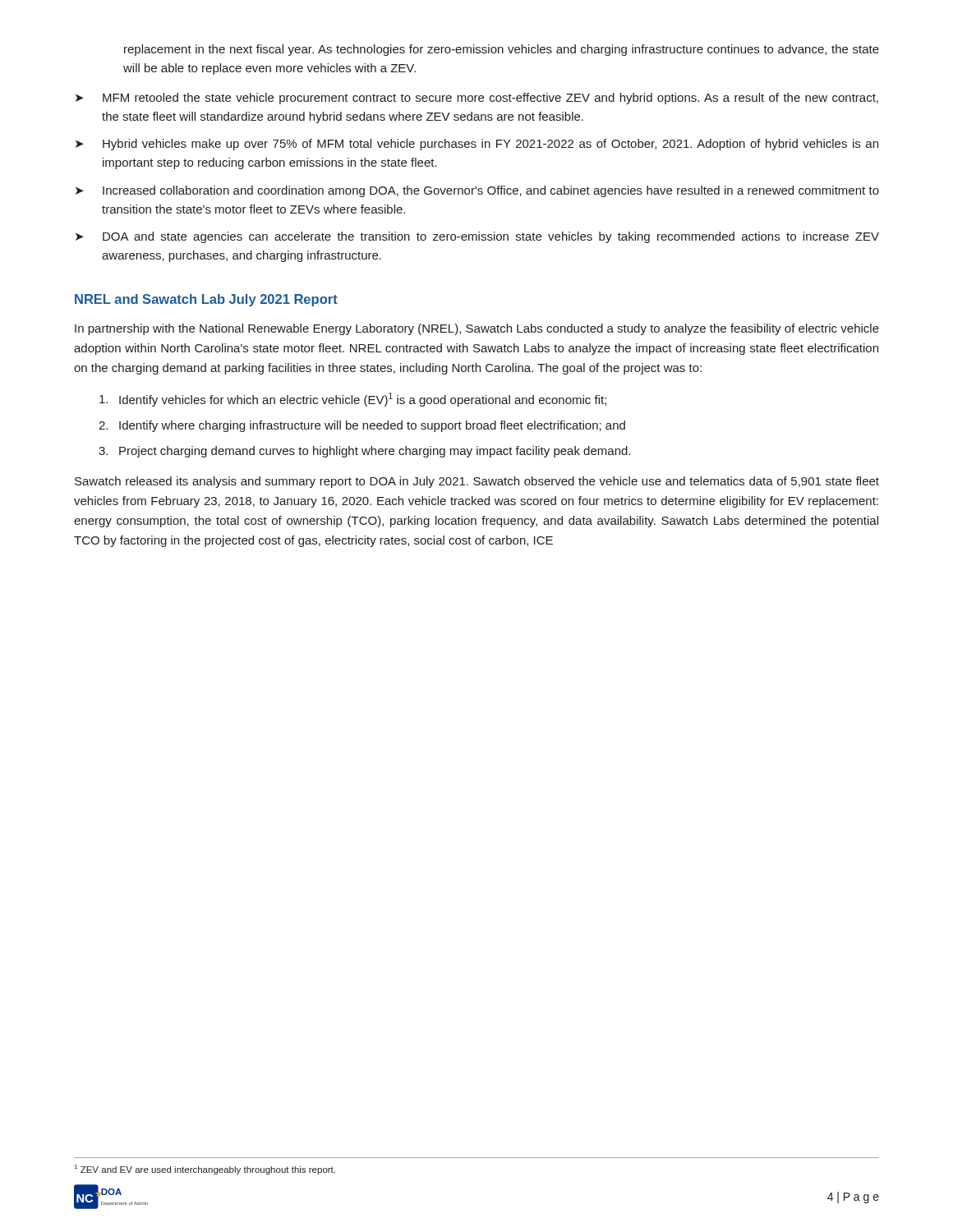Screen dimensions: 1232x953
Task: Point to the block beginning "➤ Hybrid vehicles make up over 75%"
Action: click(x=476, y=153)
